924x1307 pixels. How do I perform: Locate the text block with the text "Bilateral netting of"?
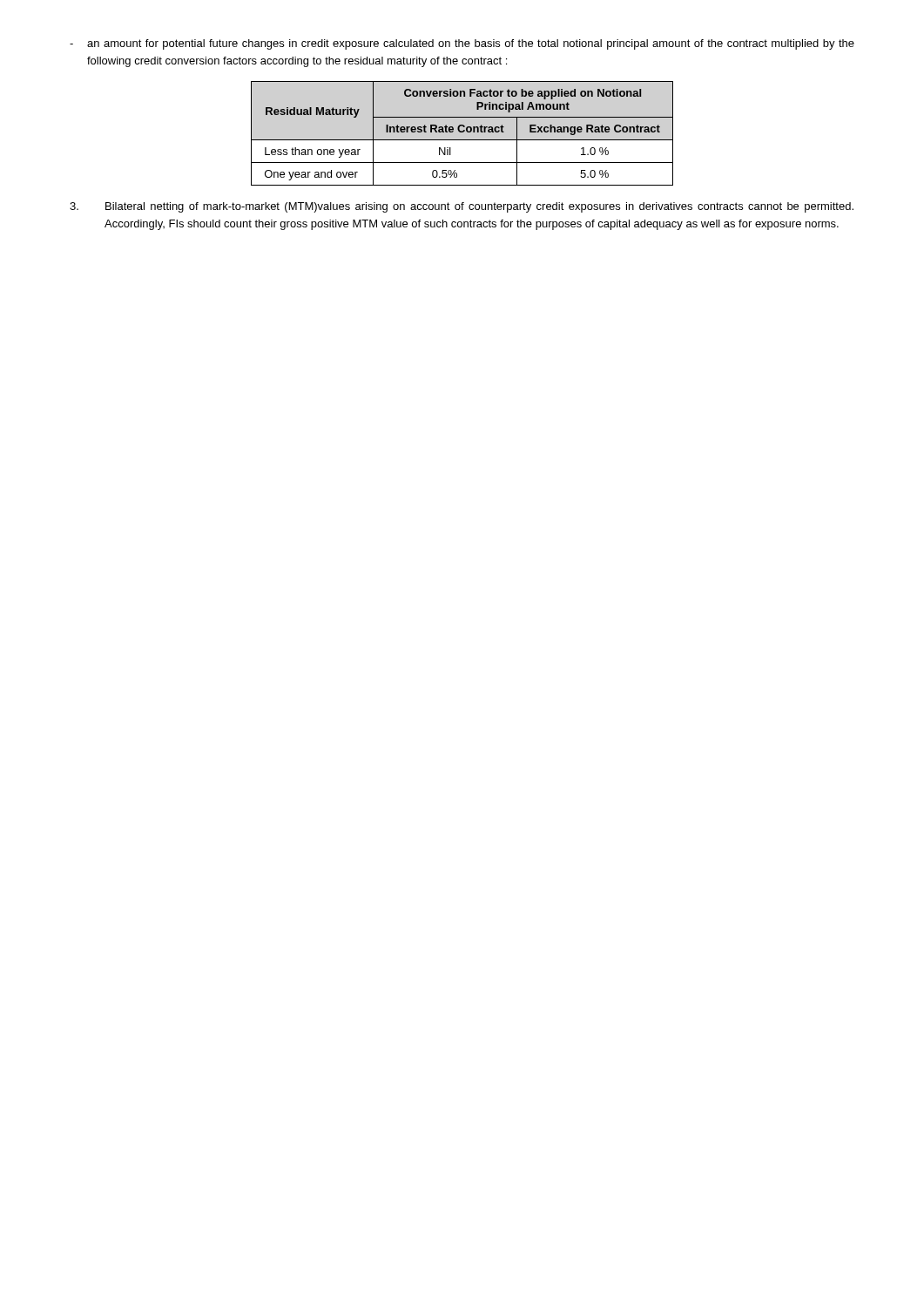(x=462, y=215)
